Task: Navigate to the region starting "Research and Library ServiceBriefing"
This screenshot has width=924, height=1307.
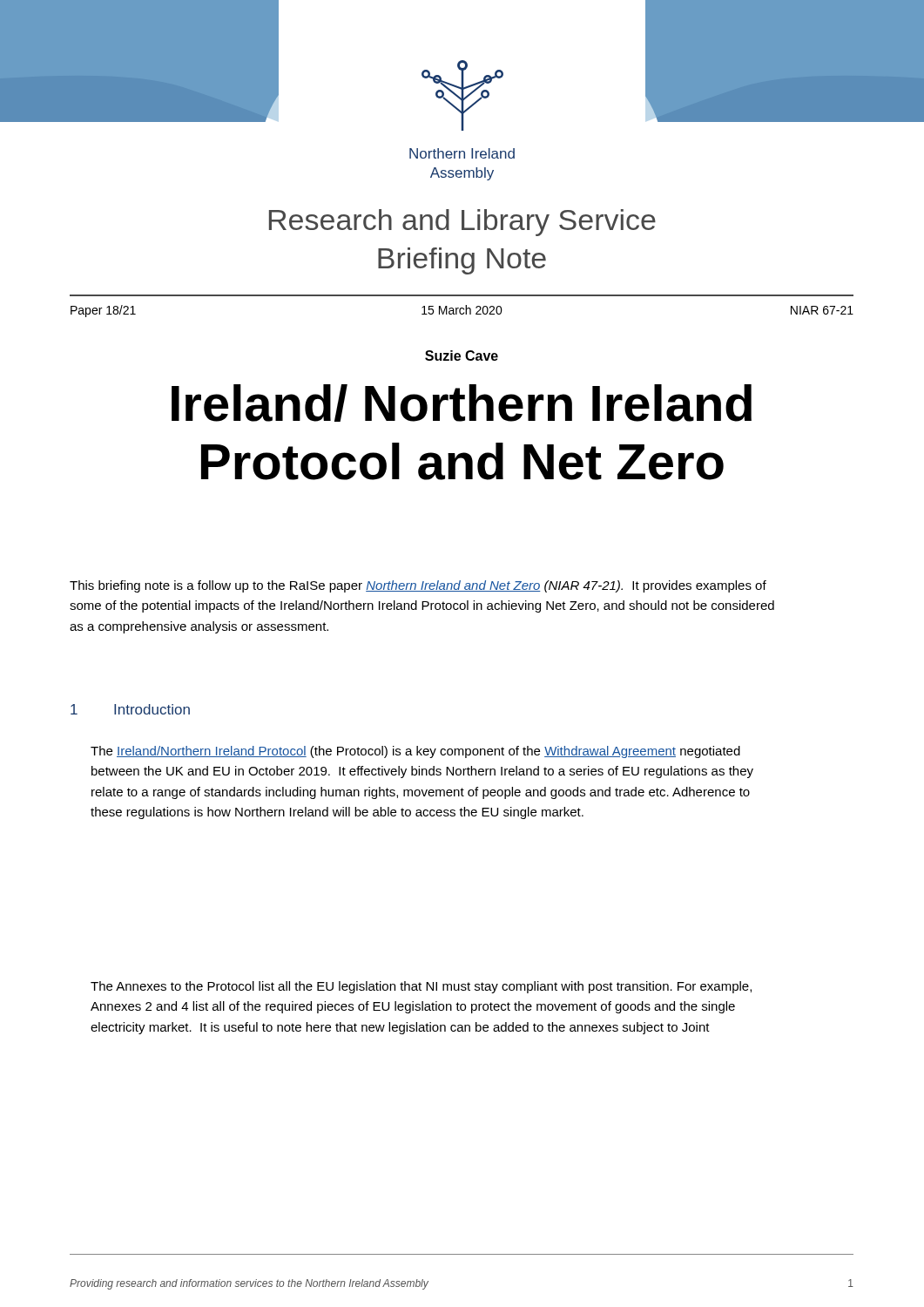Action: point(462,239)
